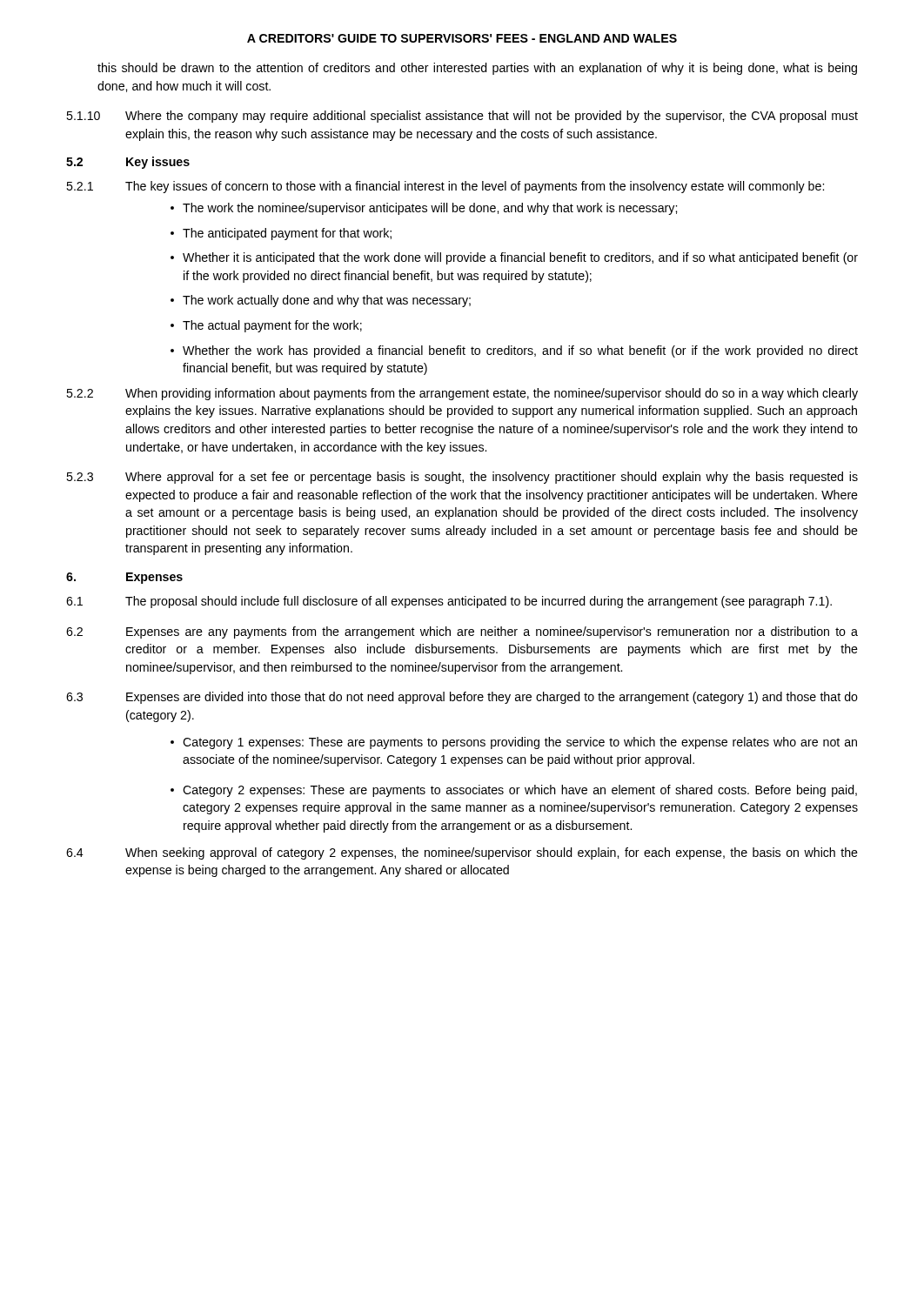Image resolution: width=924 pixels, height=1305 pixels.
Task: Point to the block beginning "this should be drawn to the attention of"
Action: (x=478, y=77)
